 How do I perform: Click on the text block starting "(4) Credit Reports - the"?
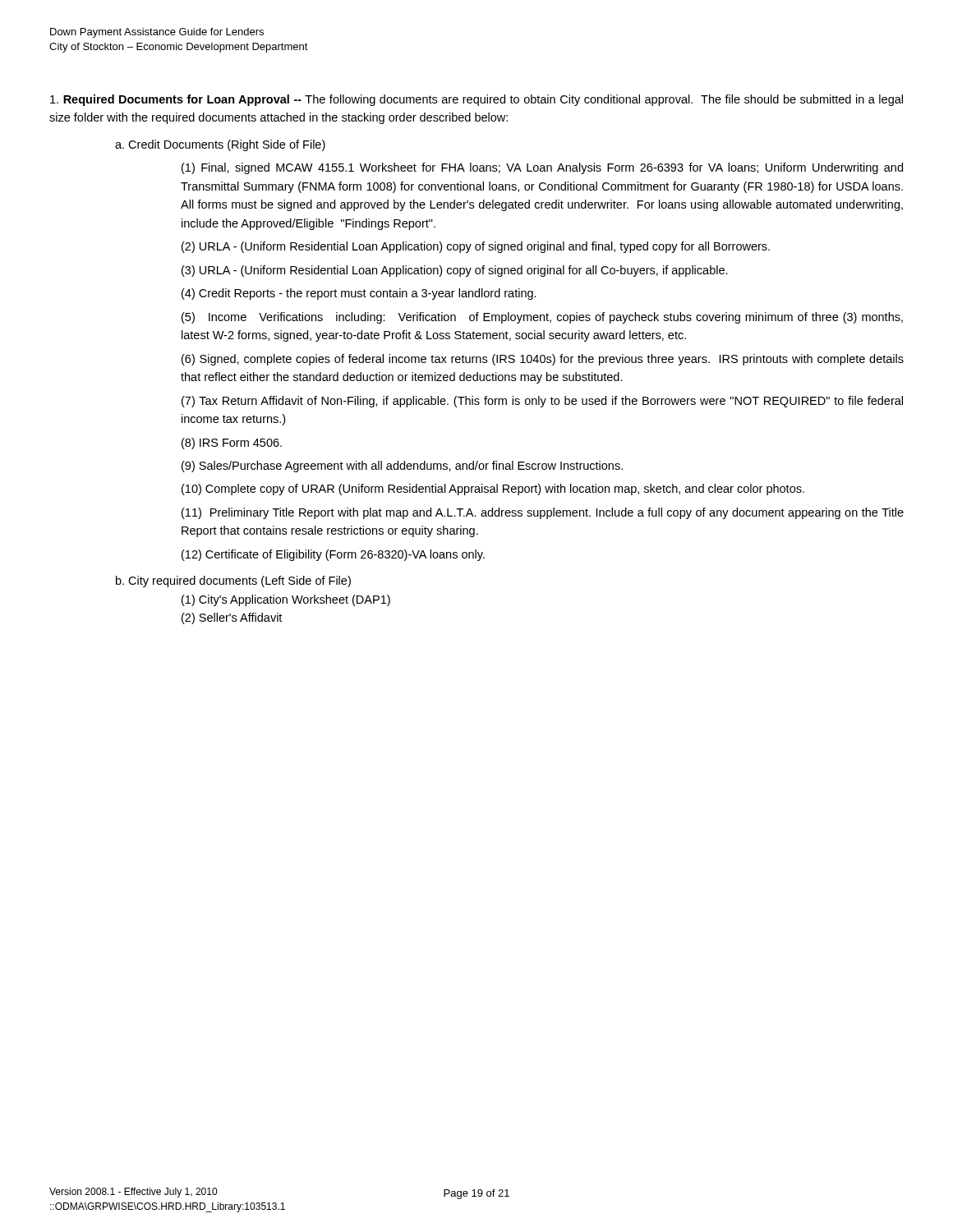359,293
